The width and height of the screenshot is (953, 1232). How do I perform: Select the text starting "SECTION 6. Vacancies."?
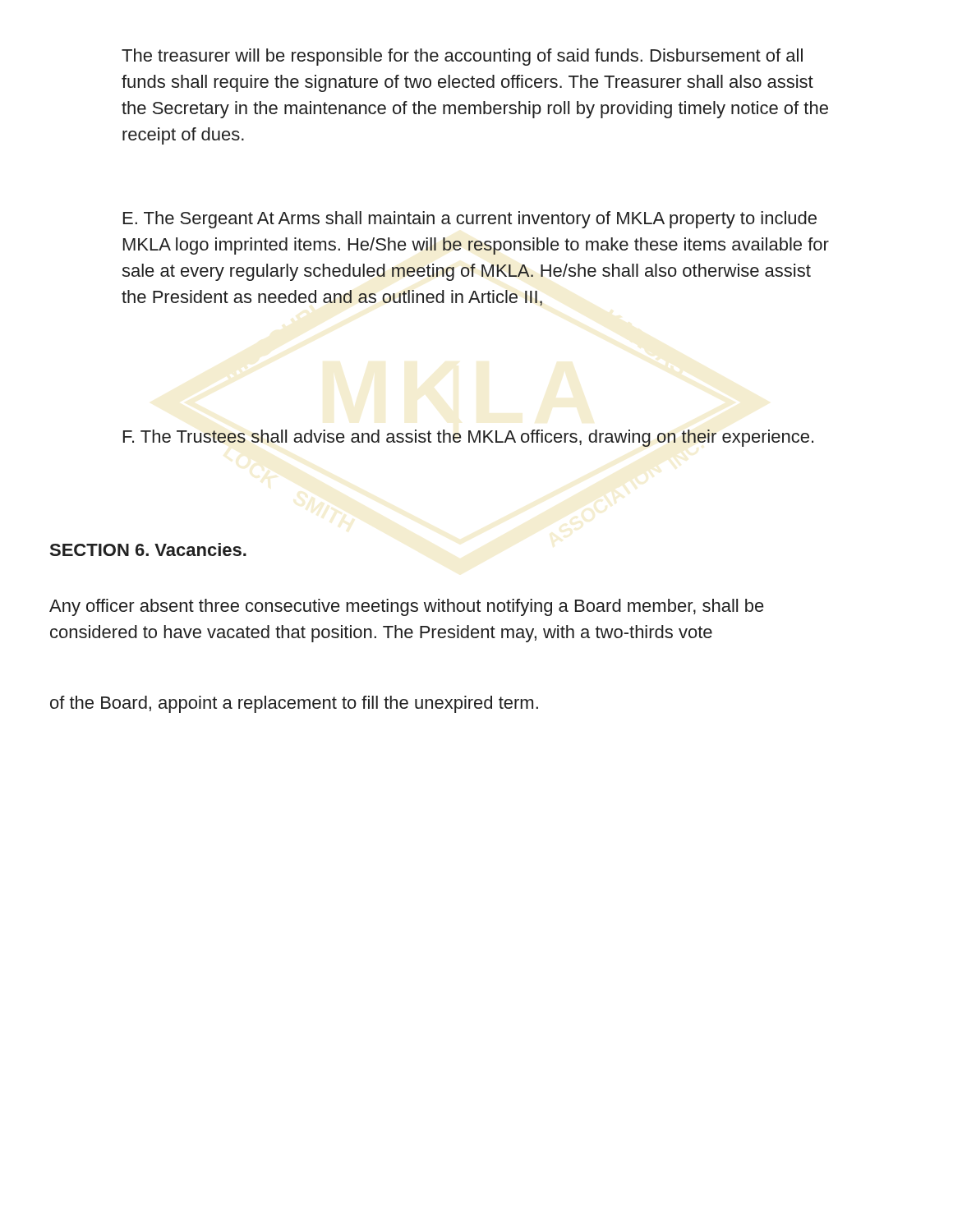point(148,550)
